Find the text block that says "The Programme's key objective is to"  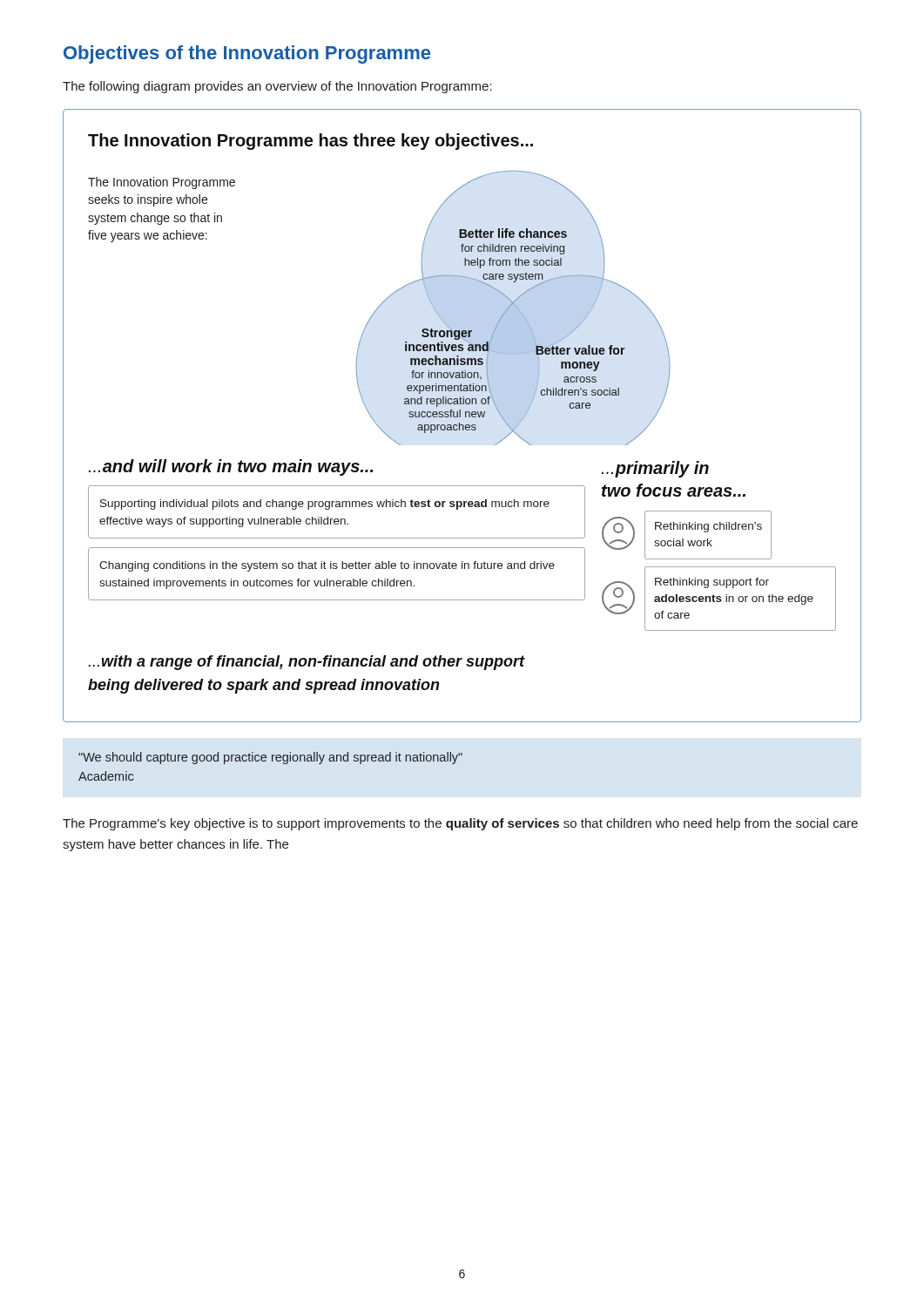(460, 833)
